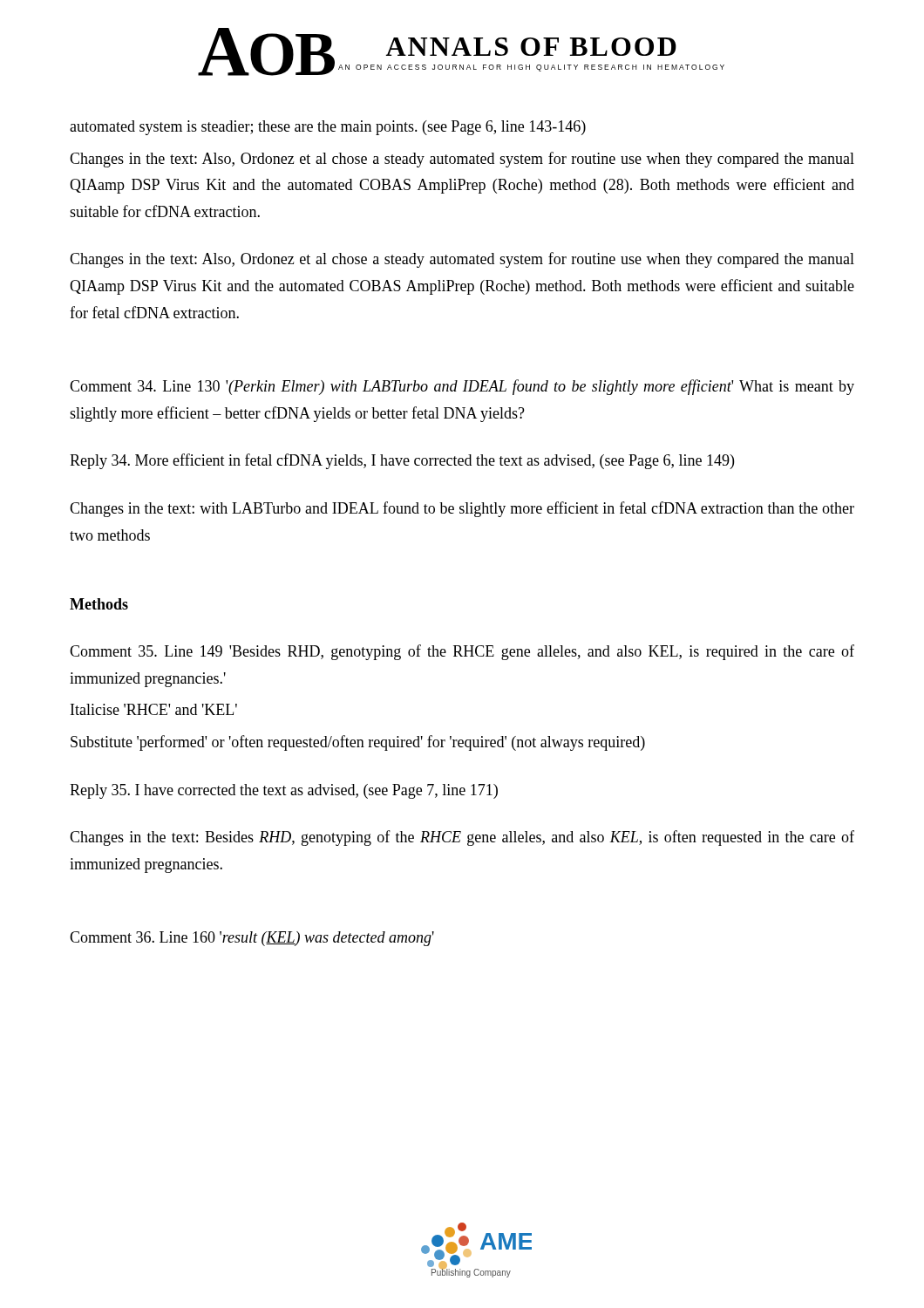Find the block on this page that starts "Changes in the text: with"

tap(462, 522)
